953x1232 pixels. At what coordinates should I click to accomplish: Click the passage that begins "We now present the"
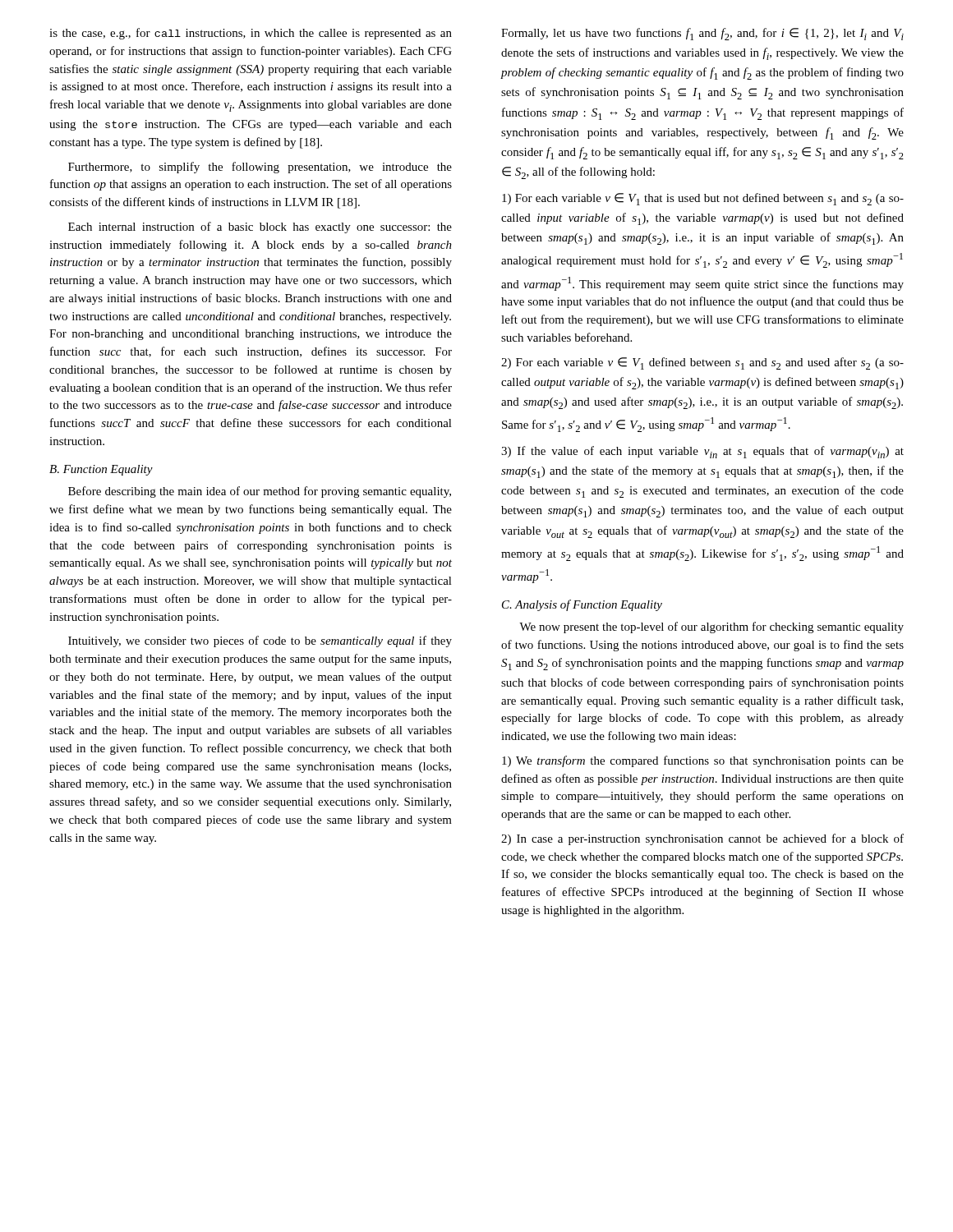click(x=702, y=682)
